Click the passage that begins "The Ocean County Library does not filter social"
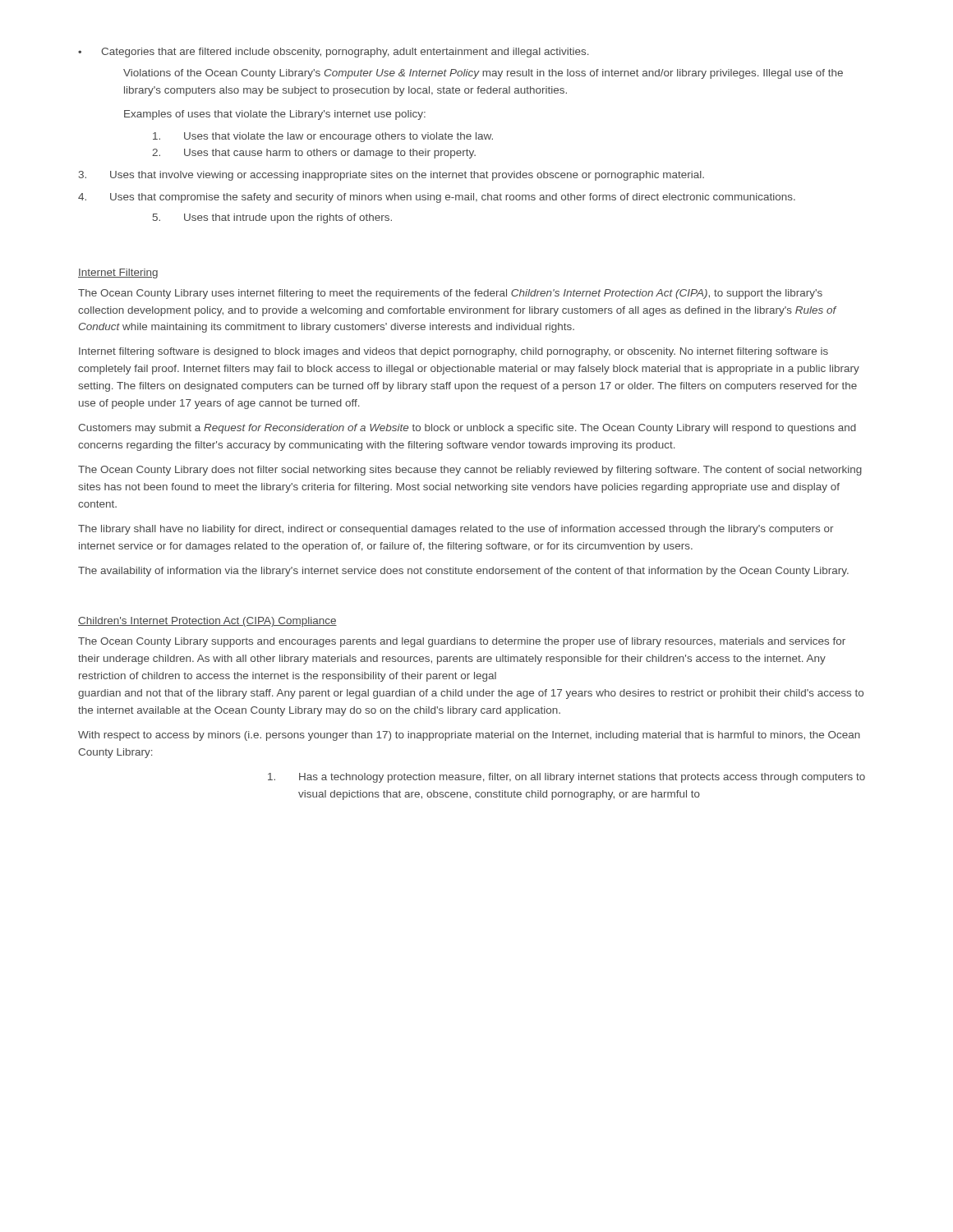The image size is (953, 1232). [470, 486]
